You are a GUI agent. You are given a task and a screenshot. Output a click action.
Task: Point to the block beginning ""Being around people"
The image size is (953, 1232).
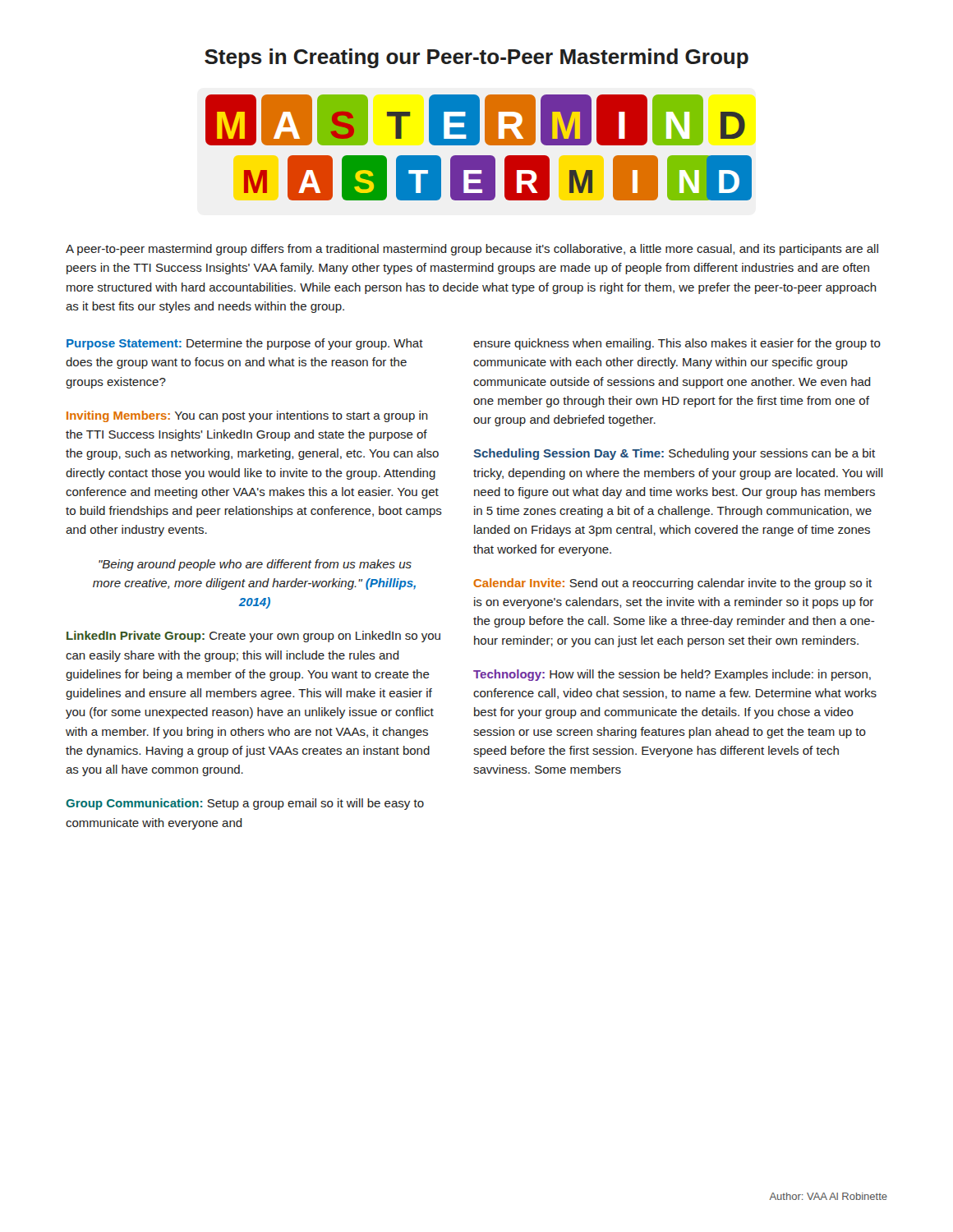tap(255, 583)
